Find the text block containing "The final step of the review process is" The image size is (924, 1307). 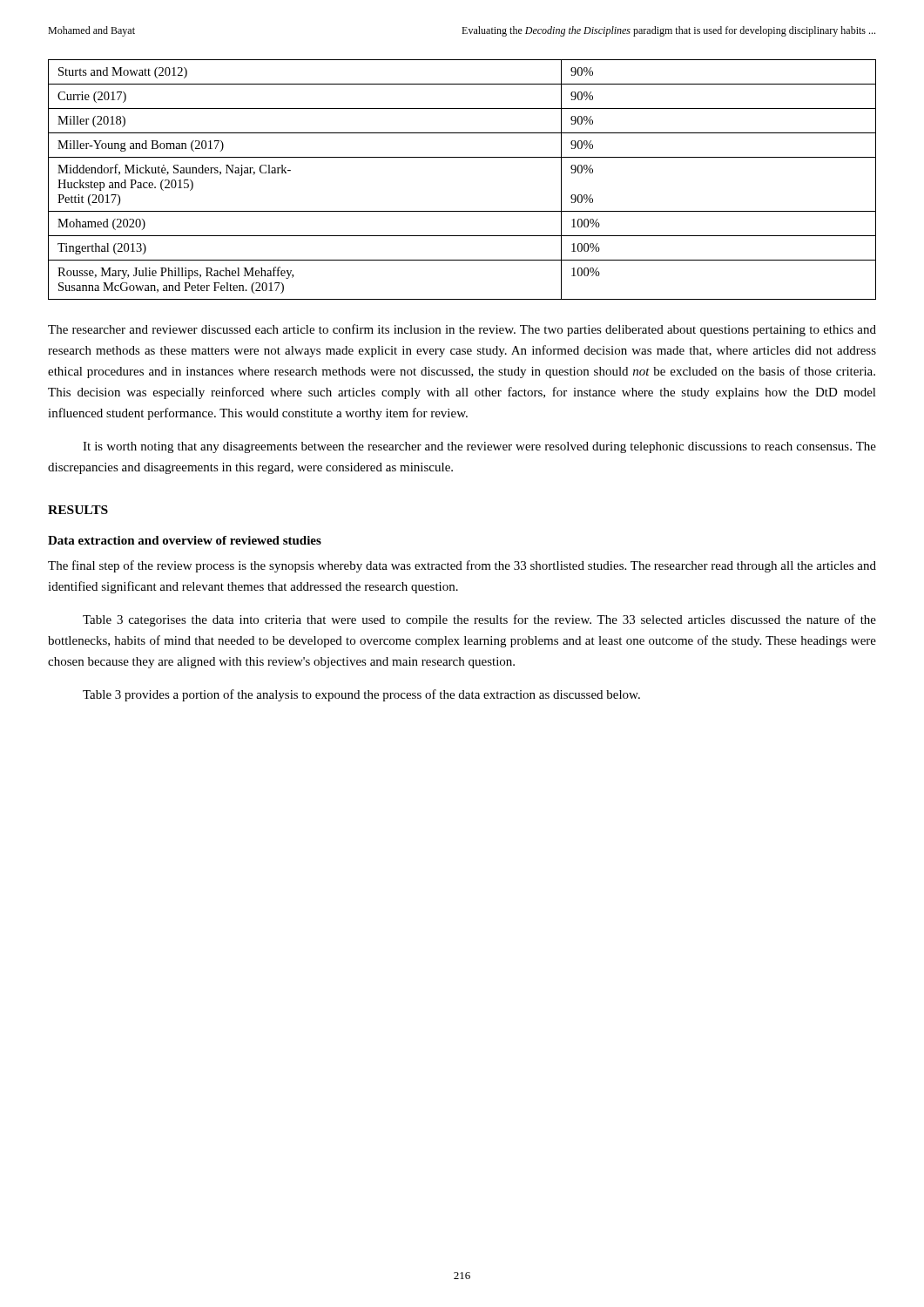coord(462,576)
